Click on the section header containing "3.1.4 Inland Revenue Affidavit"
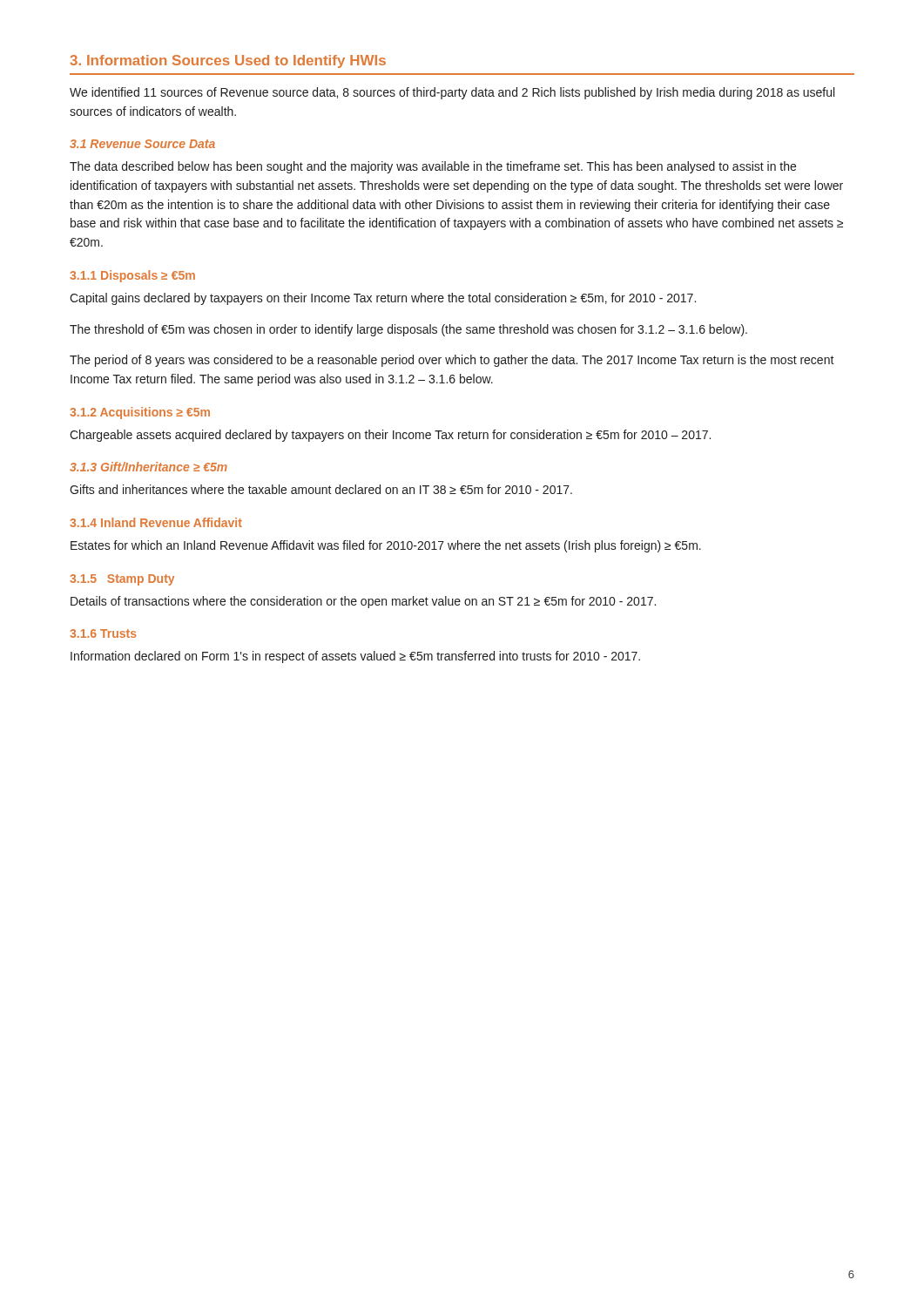 click(156, 522)
